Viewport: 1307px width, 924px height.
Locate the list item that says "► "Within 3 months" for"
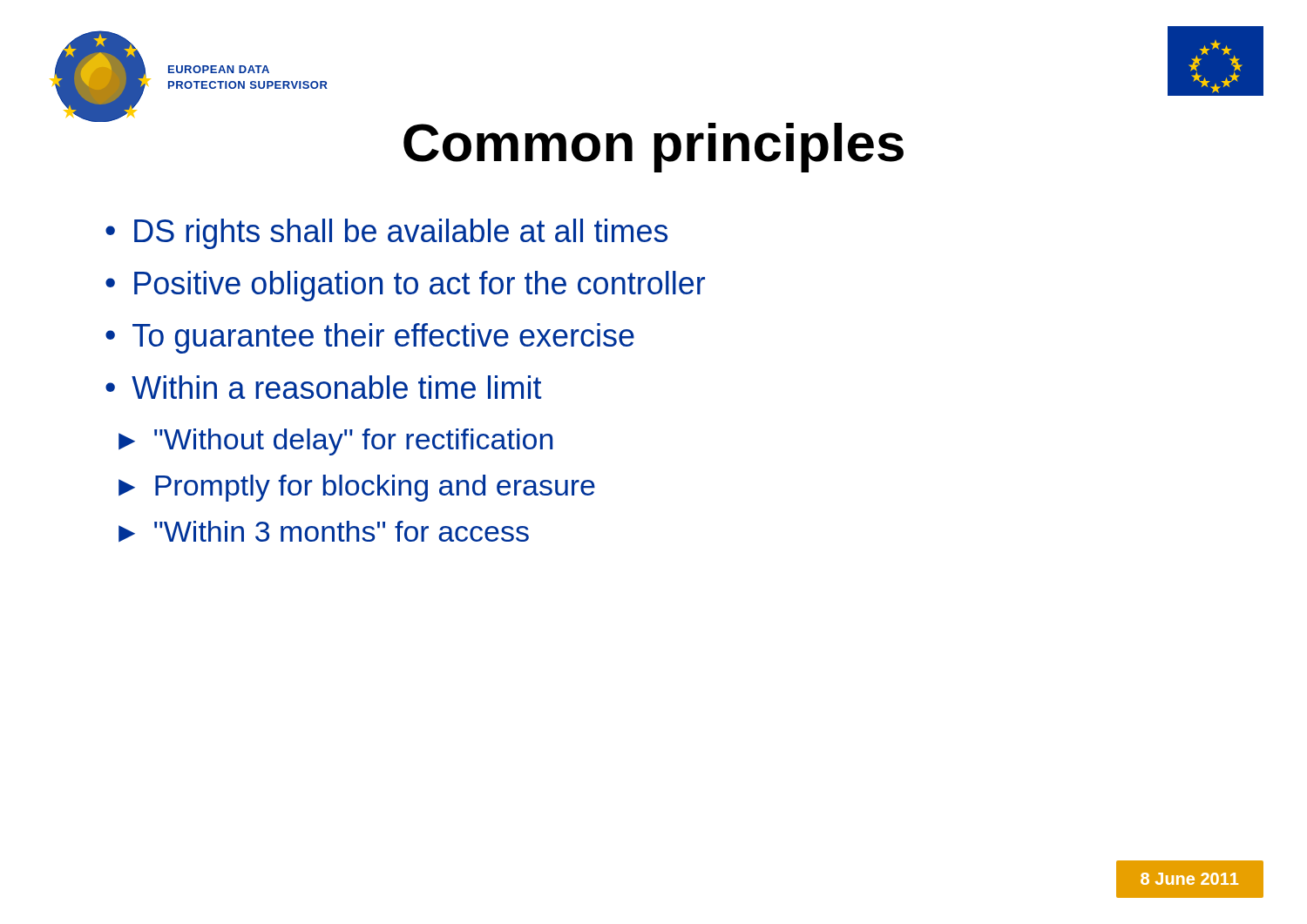(322, 532)
